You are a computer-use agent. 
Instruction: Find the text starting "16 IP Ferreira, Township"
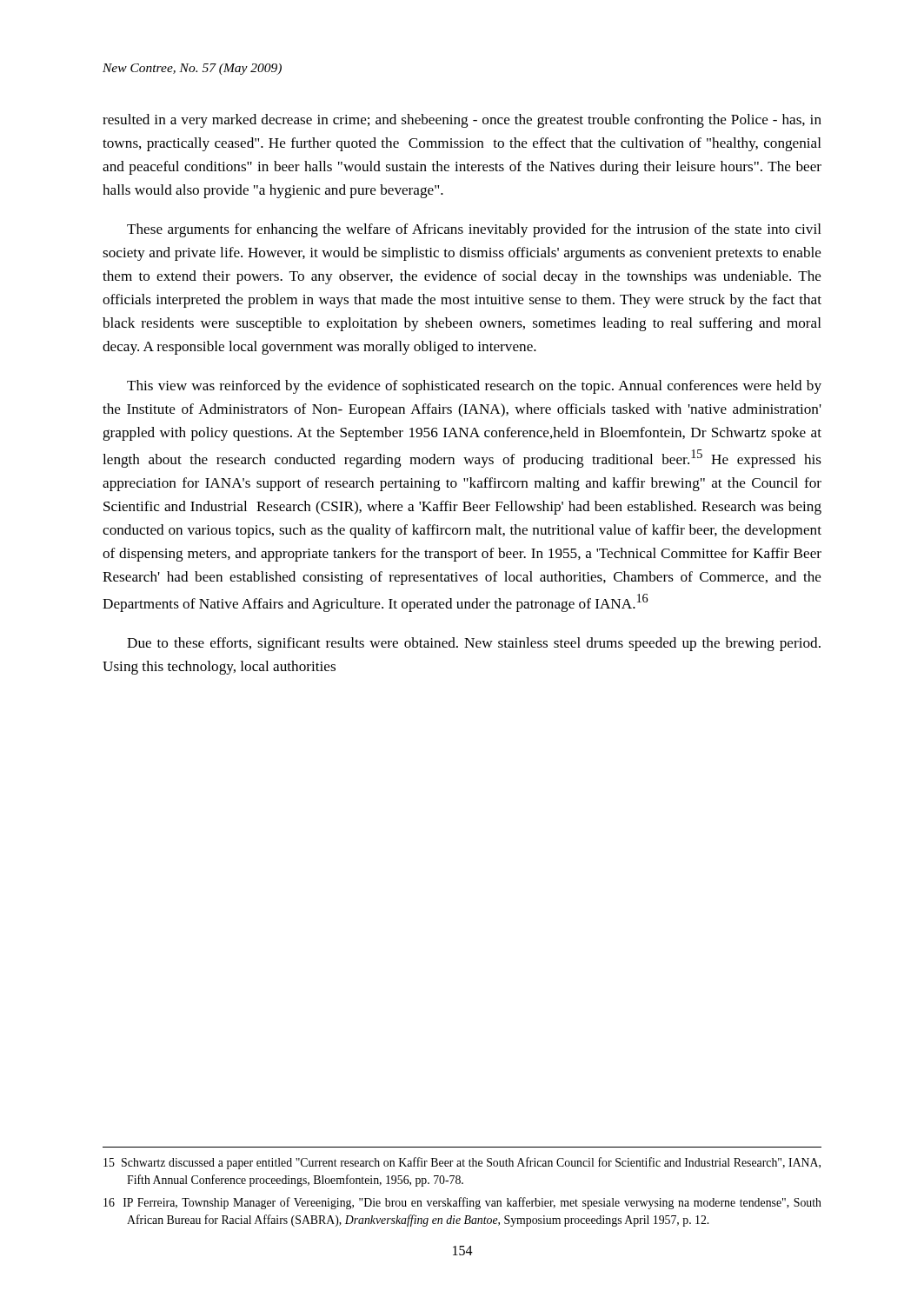(x=462, y=1211)
